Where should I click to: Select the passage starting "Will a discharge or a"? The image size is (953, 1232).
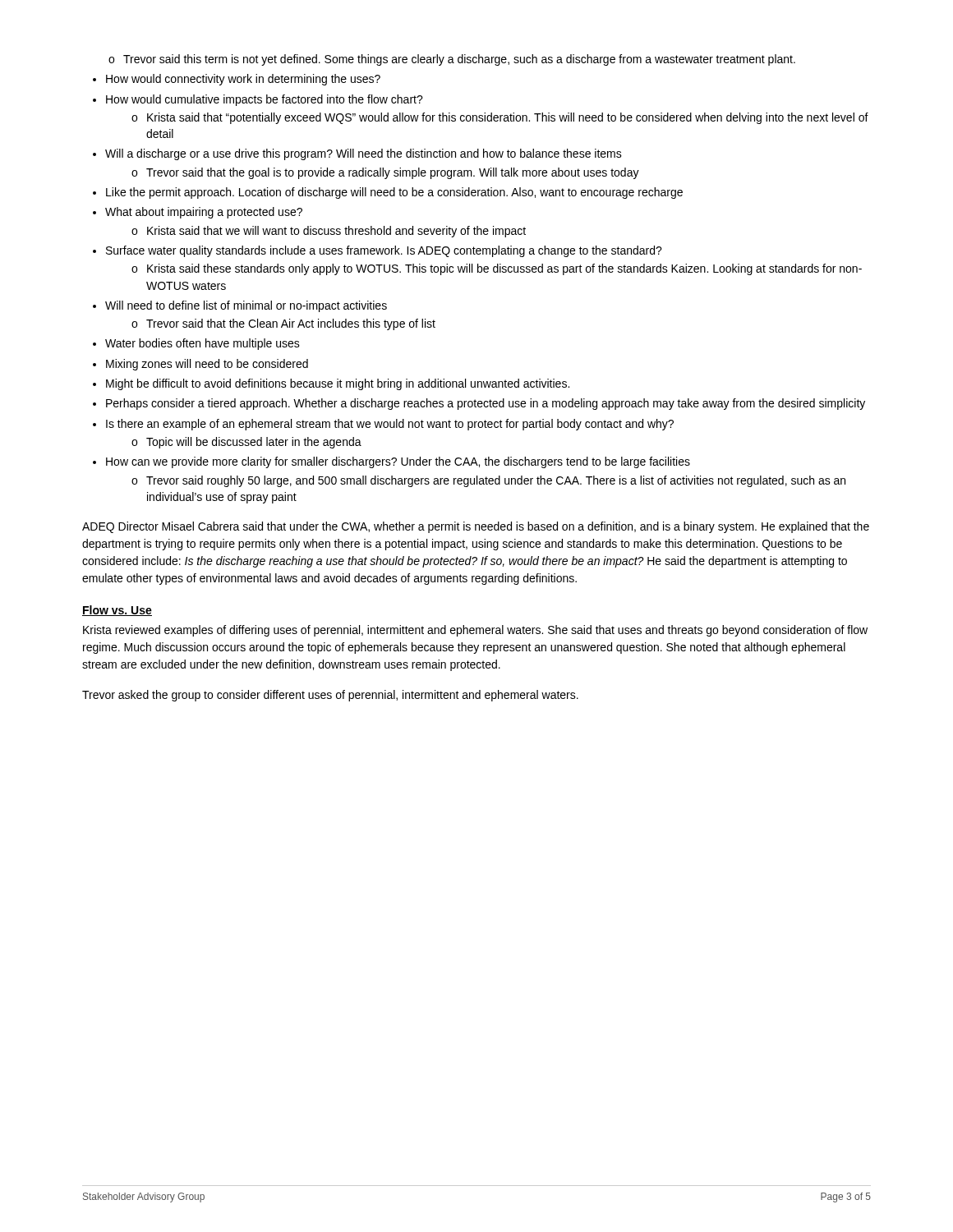tap(488, 164)
